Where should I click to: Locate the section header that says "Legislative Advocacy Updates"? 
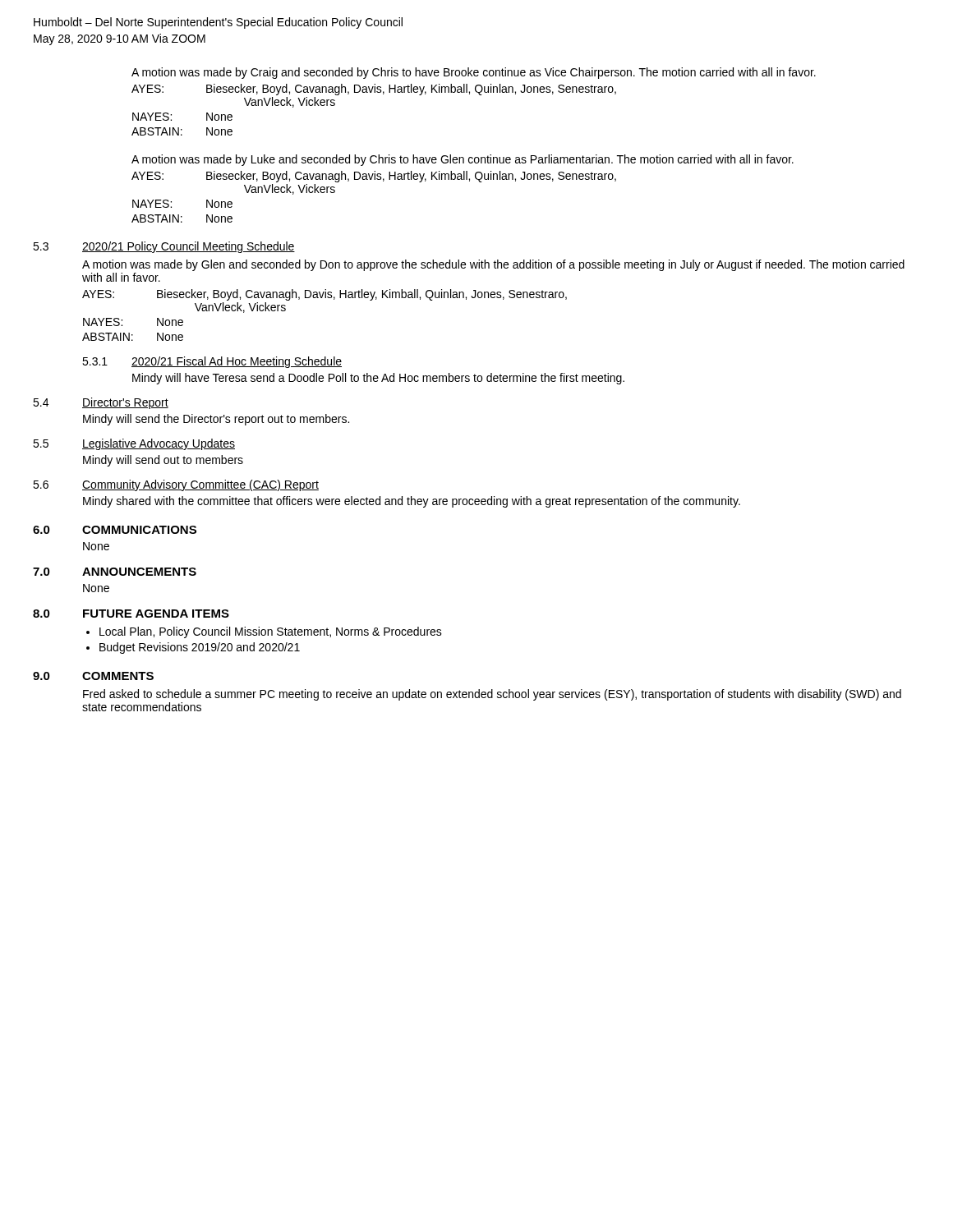tap(159, 444)
